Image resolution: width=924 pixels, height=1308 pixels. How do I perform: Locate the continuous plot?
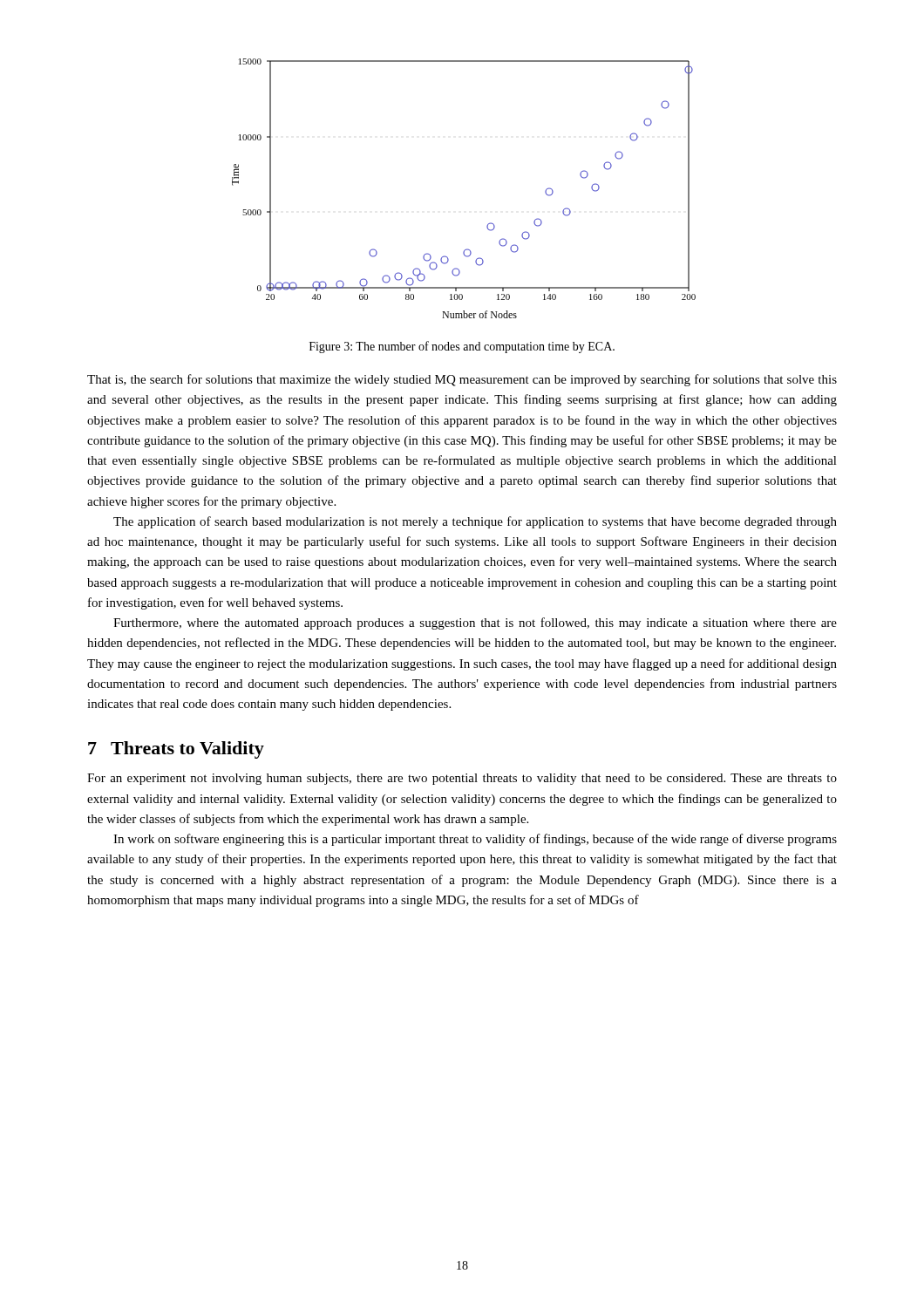[x=462, y=194]
